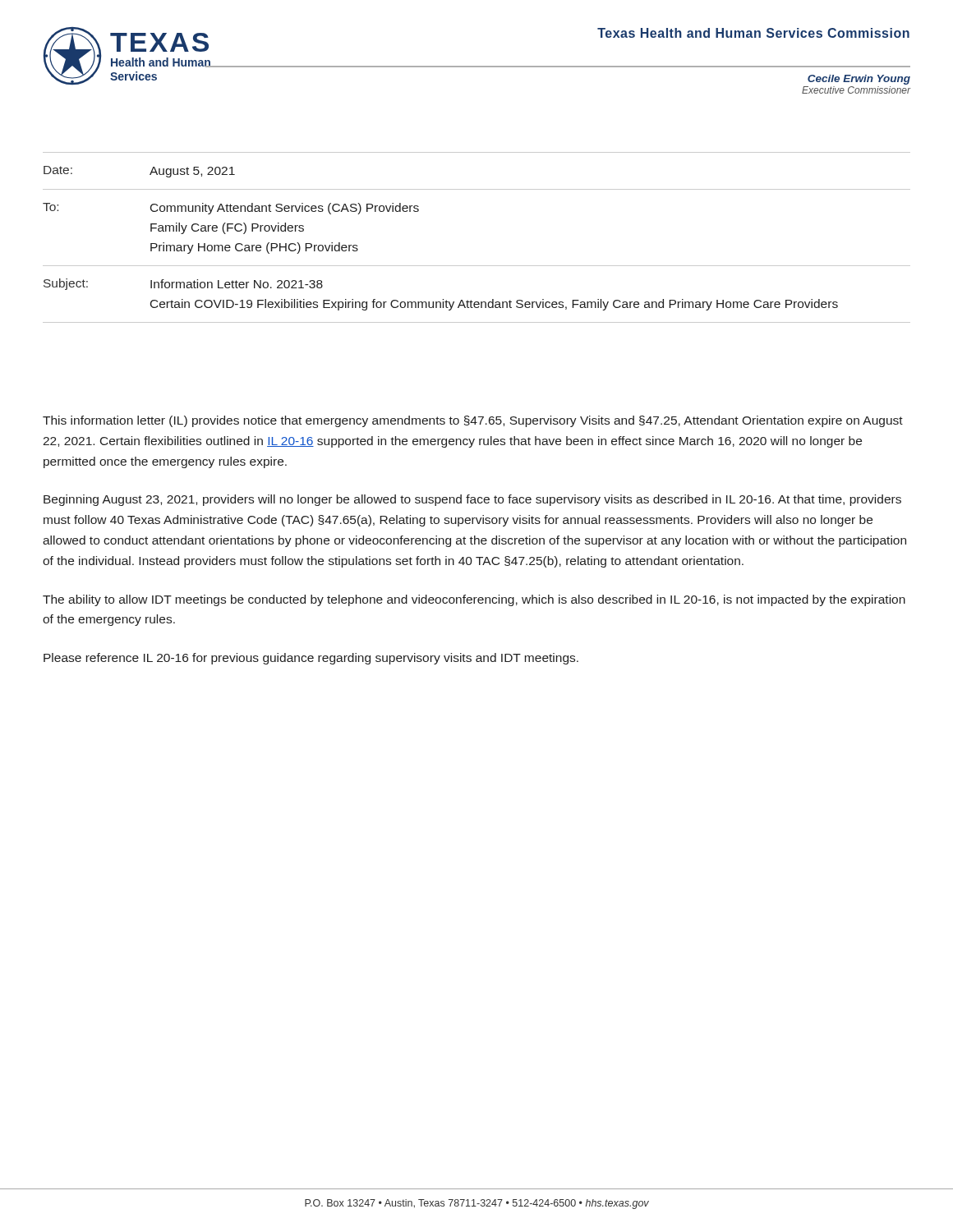Click on the text block with the text "The ability to allow"
The image size is (953, 1232).
coord(474,609)
